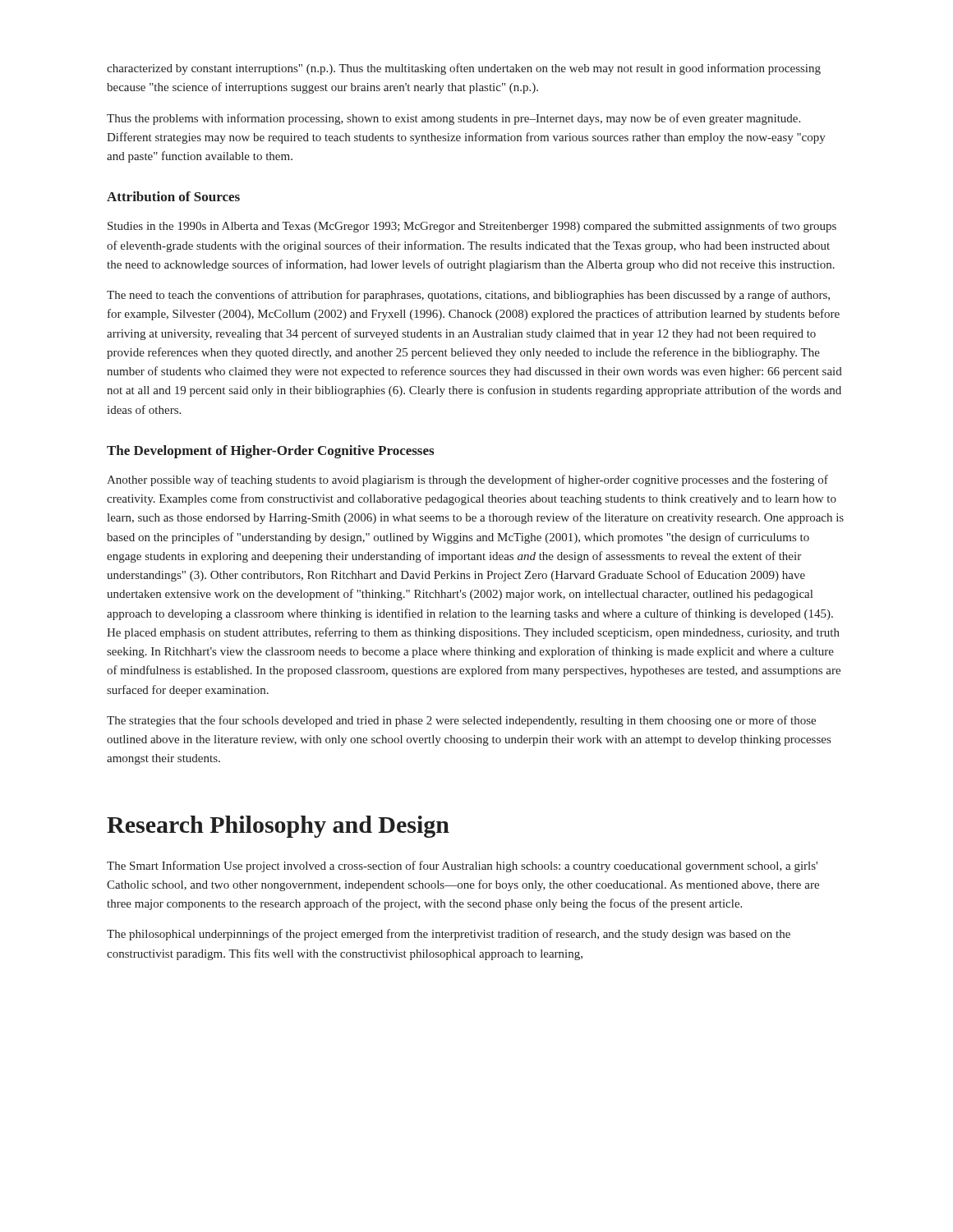
Task: Locate the passage starting "Research Philosophy and Design"
Action: 278,824
